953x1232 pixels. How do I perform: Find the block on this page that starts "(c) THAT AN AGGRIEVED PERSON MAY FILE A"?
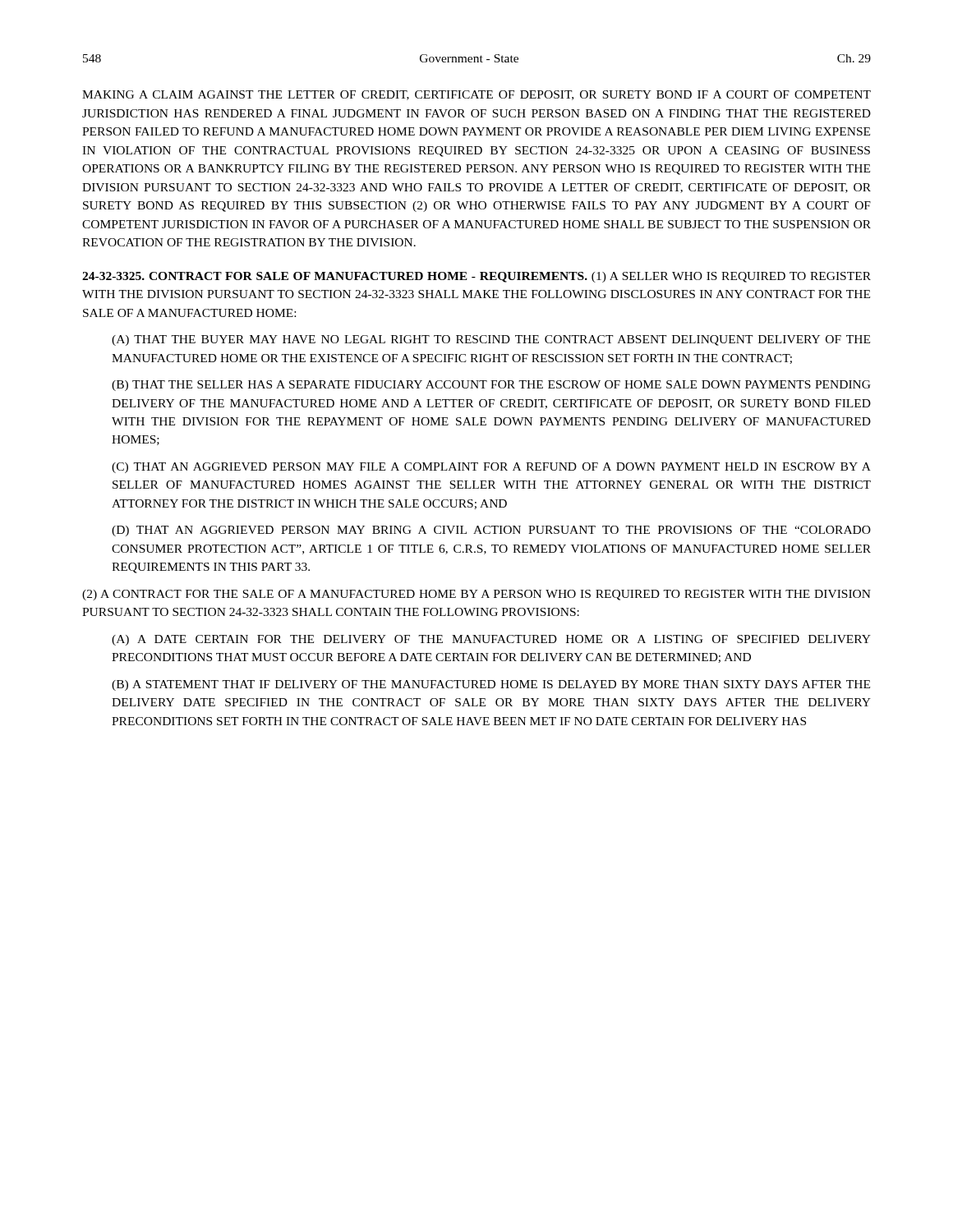pyautogui.click(x=491, y=484)
